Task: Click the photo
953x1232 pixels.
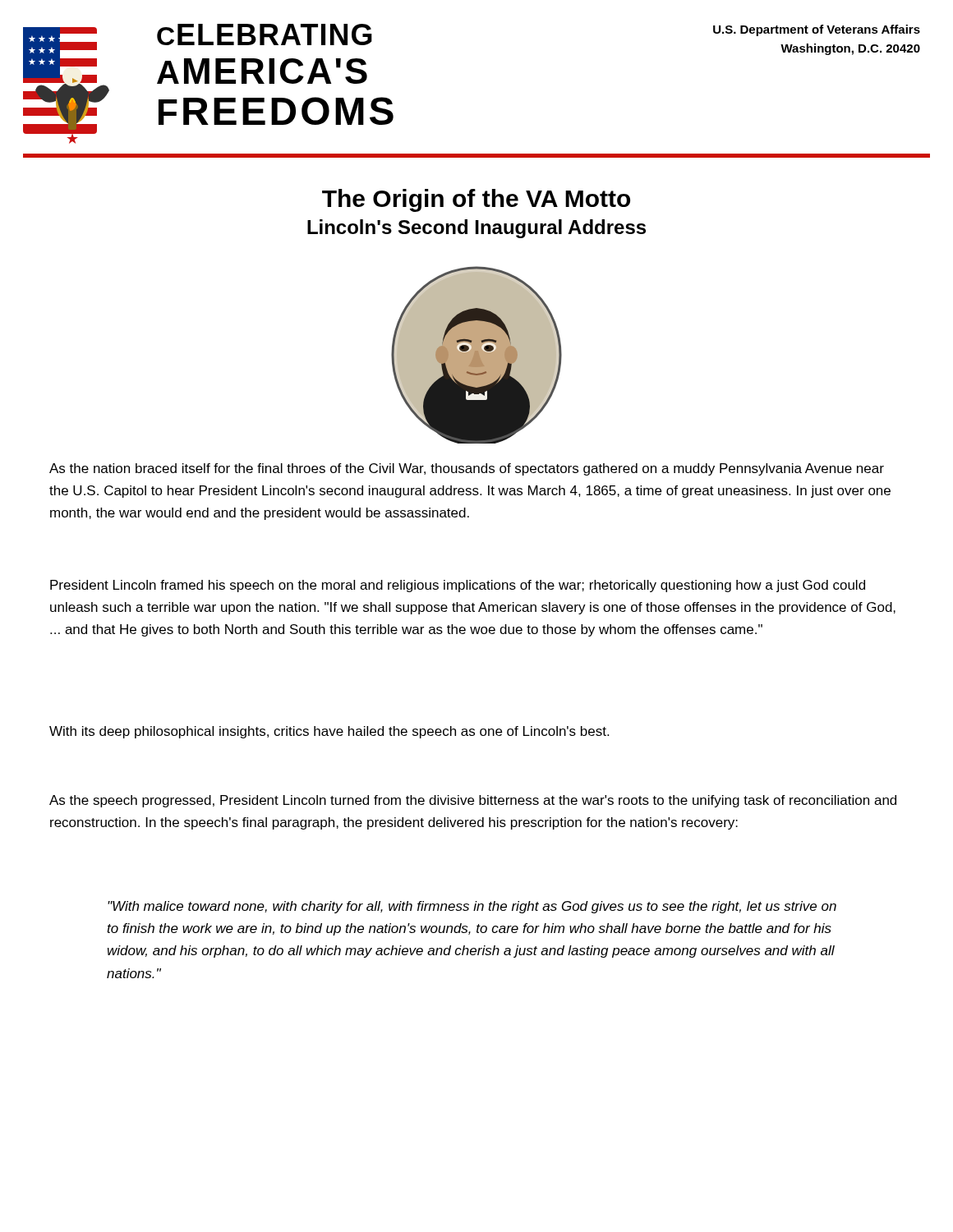Action: [x=476, y=355]
